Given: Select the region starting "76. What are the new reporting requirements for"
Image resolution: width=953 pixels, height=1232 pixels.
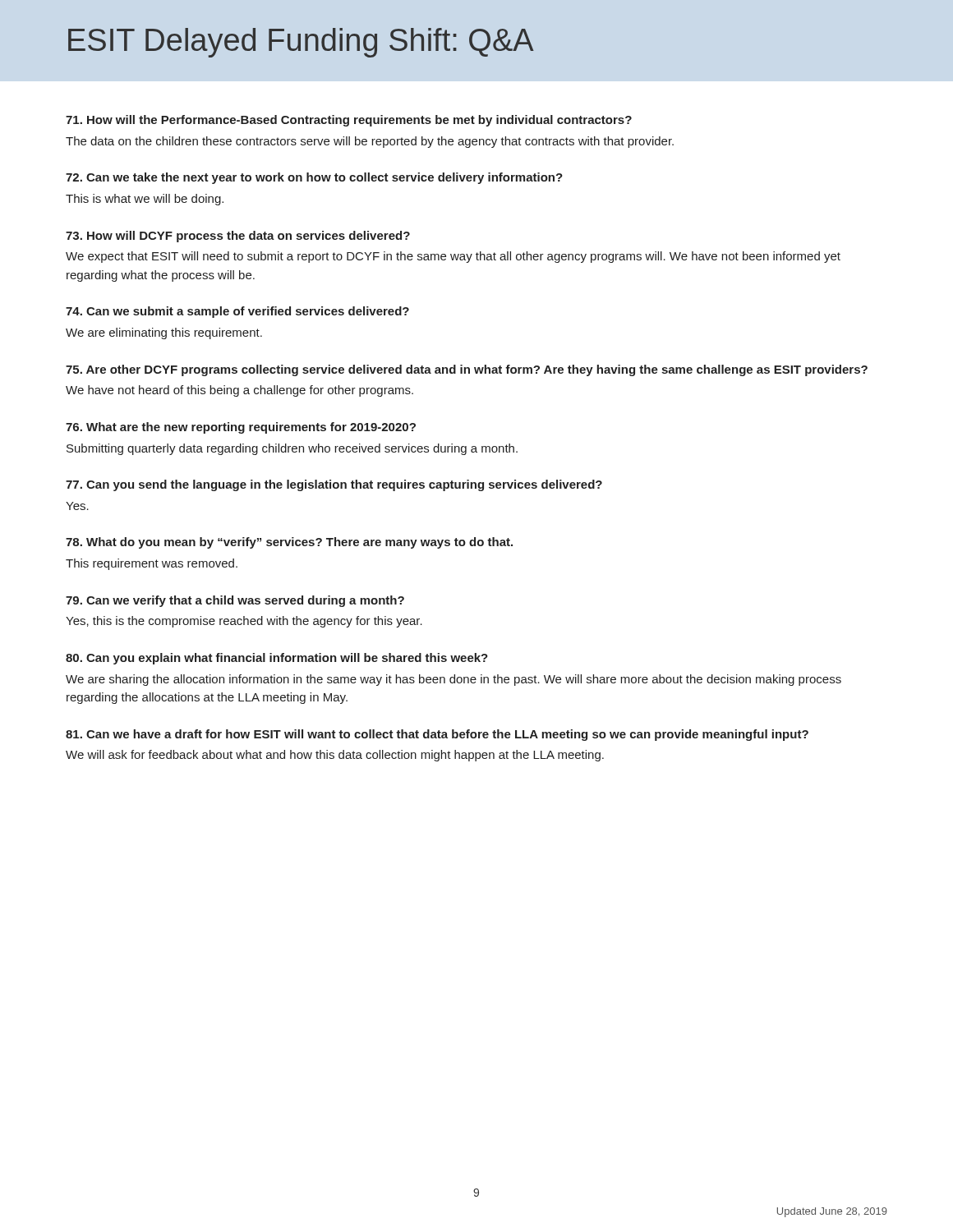Looking at the screenshot, I should pos(476,438).
